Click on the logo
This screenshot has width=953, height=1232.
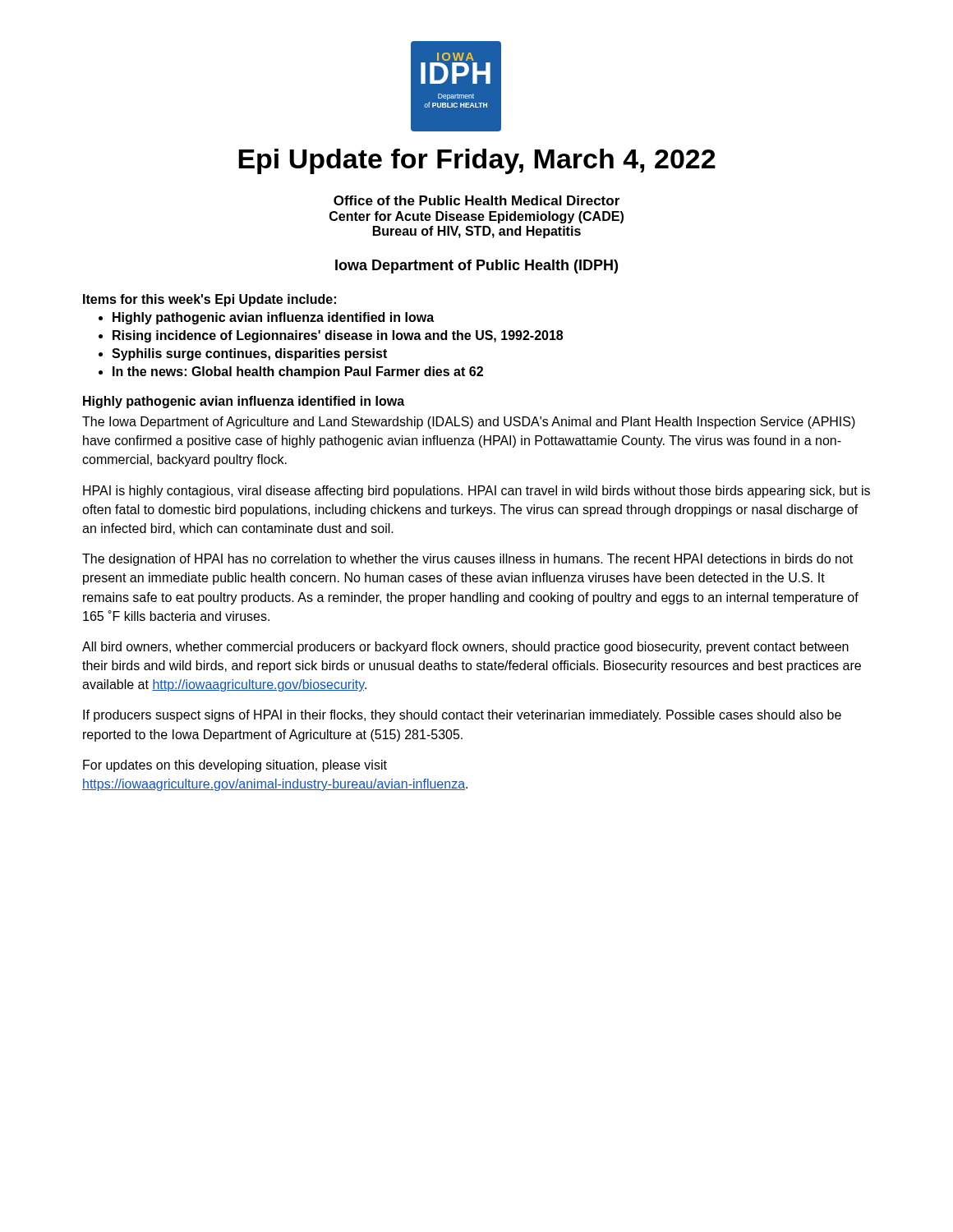tap(476, 88)
